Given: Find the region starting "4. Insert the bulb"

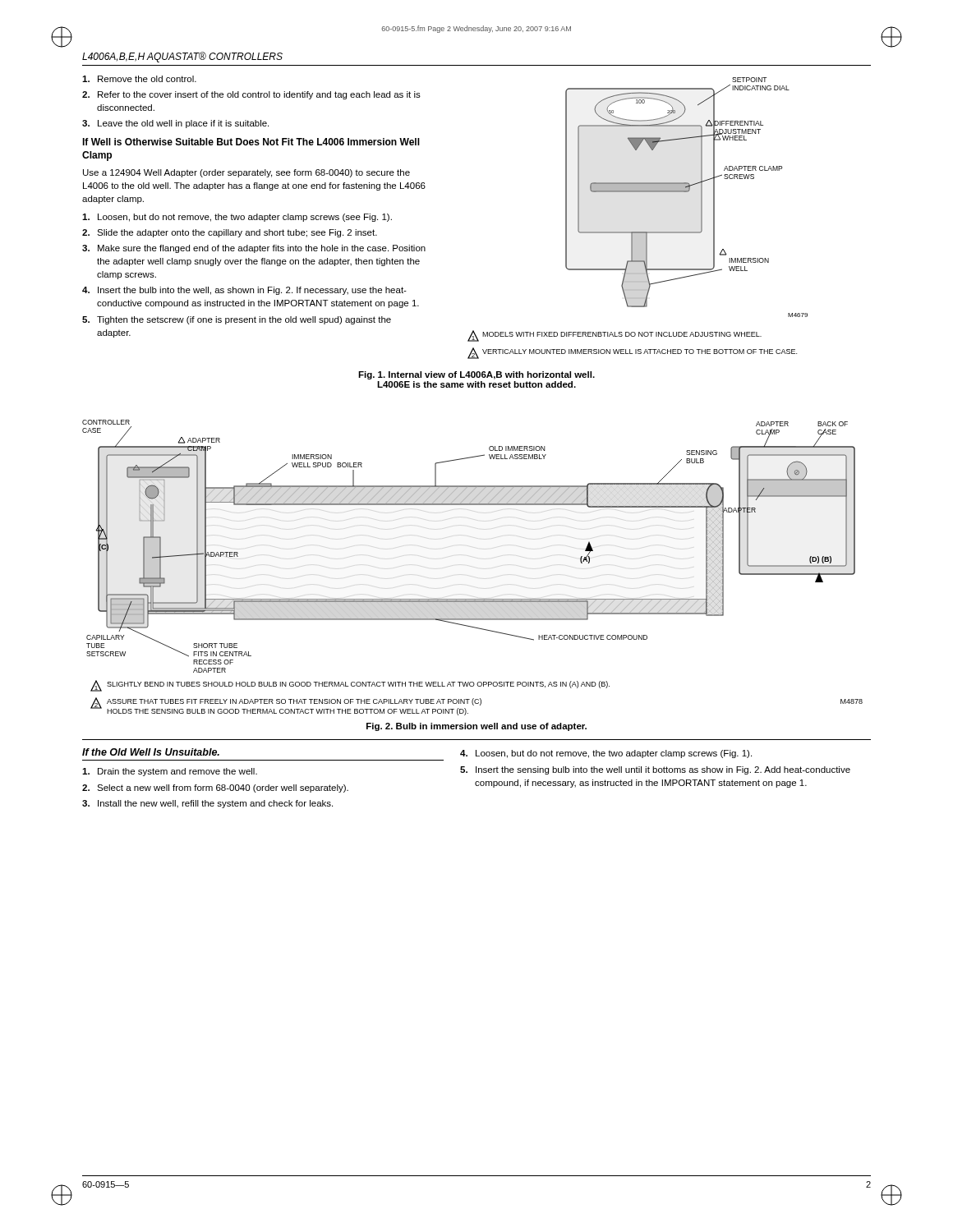Looking at the screenshot, I should (255, 297).
